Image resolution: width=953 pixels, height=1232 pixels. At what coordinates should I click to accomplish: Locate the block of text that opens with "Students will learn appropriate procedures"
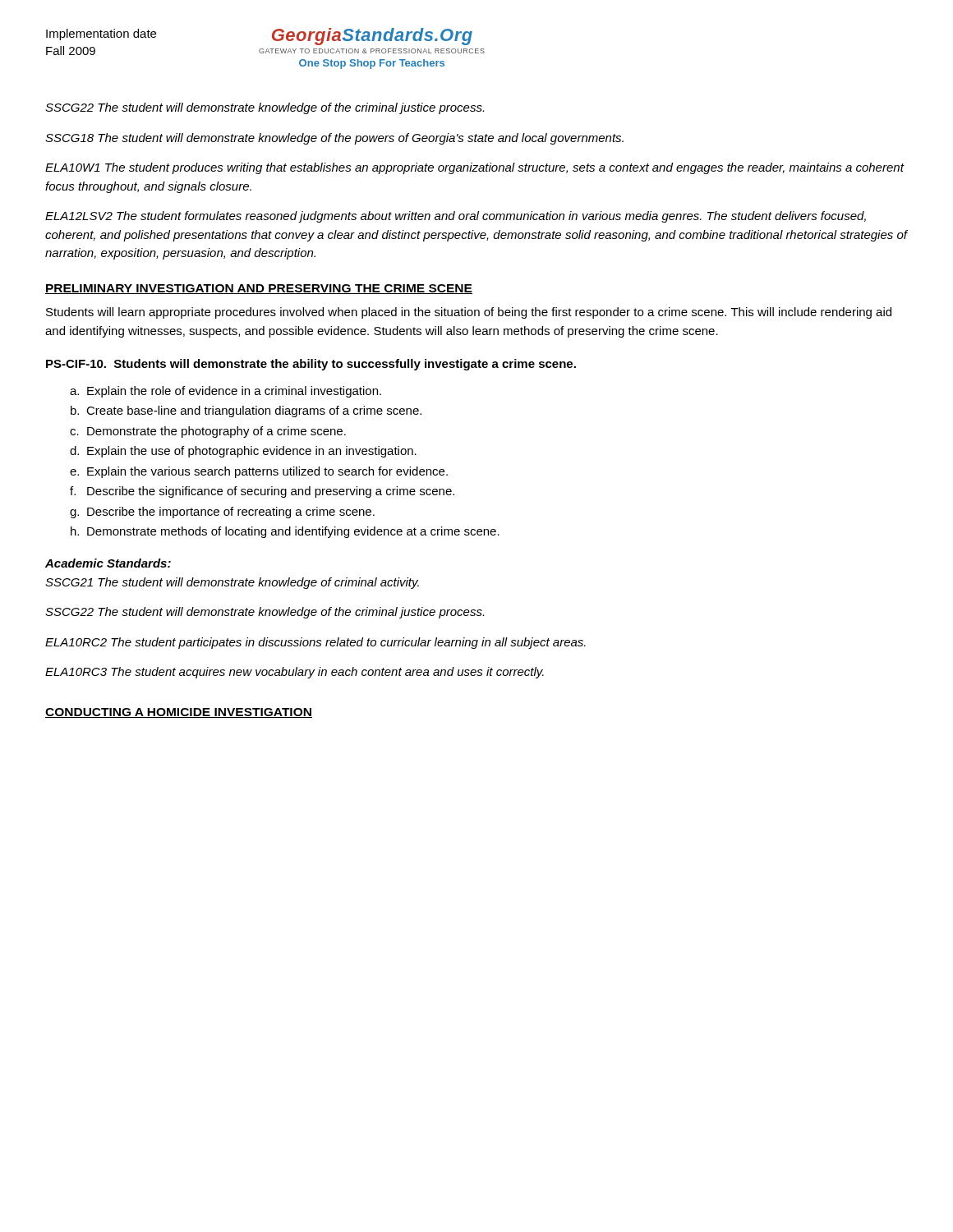tap(469, 321)
